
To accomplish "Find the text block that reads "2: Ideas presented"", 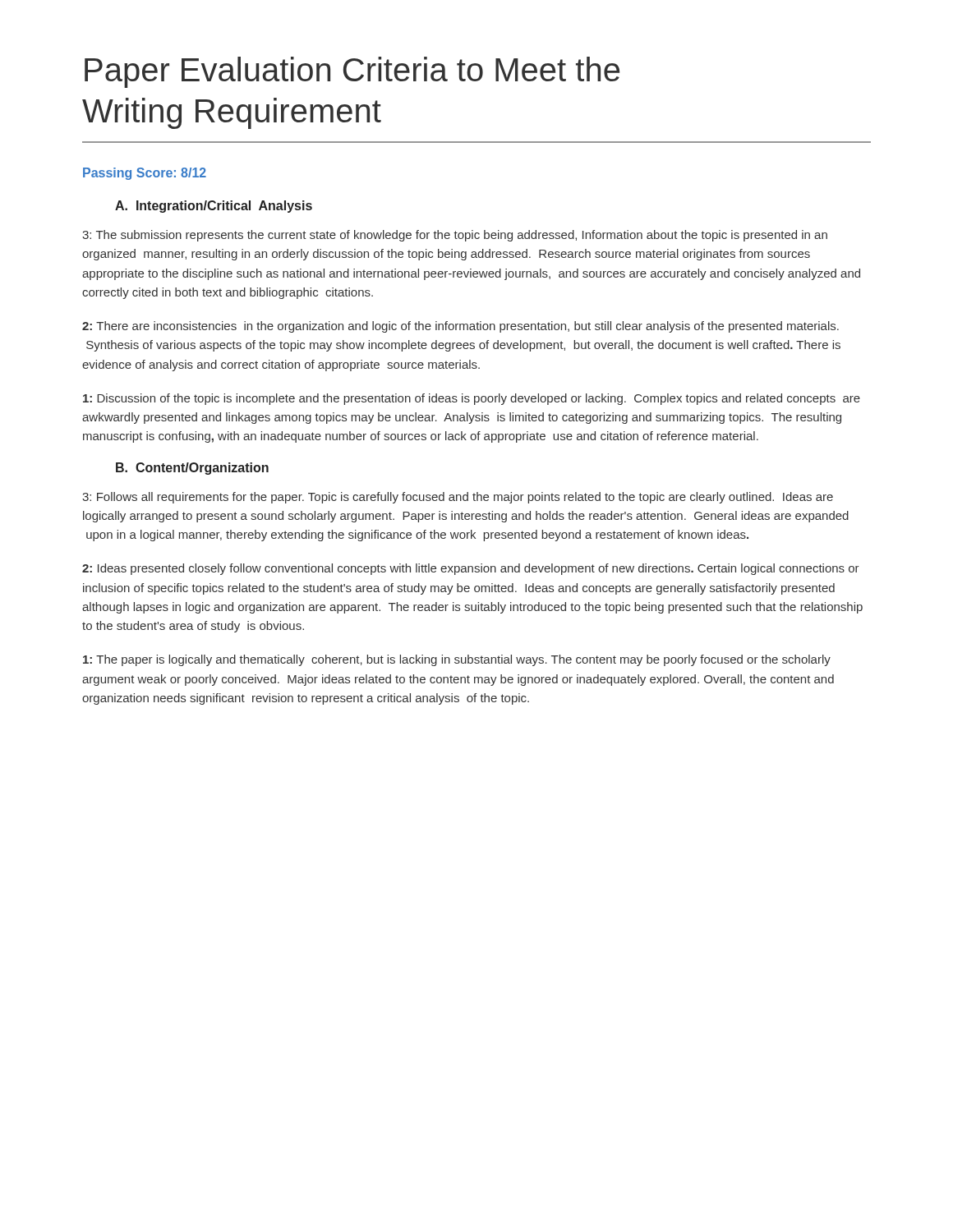I will point(473,597).
